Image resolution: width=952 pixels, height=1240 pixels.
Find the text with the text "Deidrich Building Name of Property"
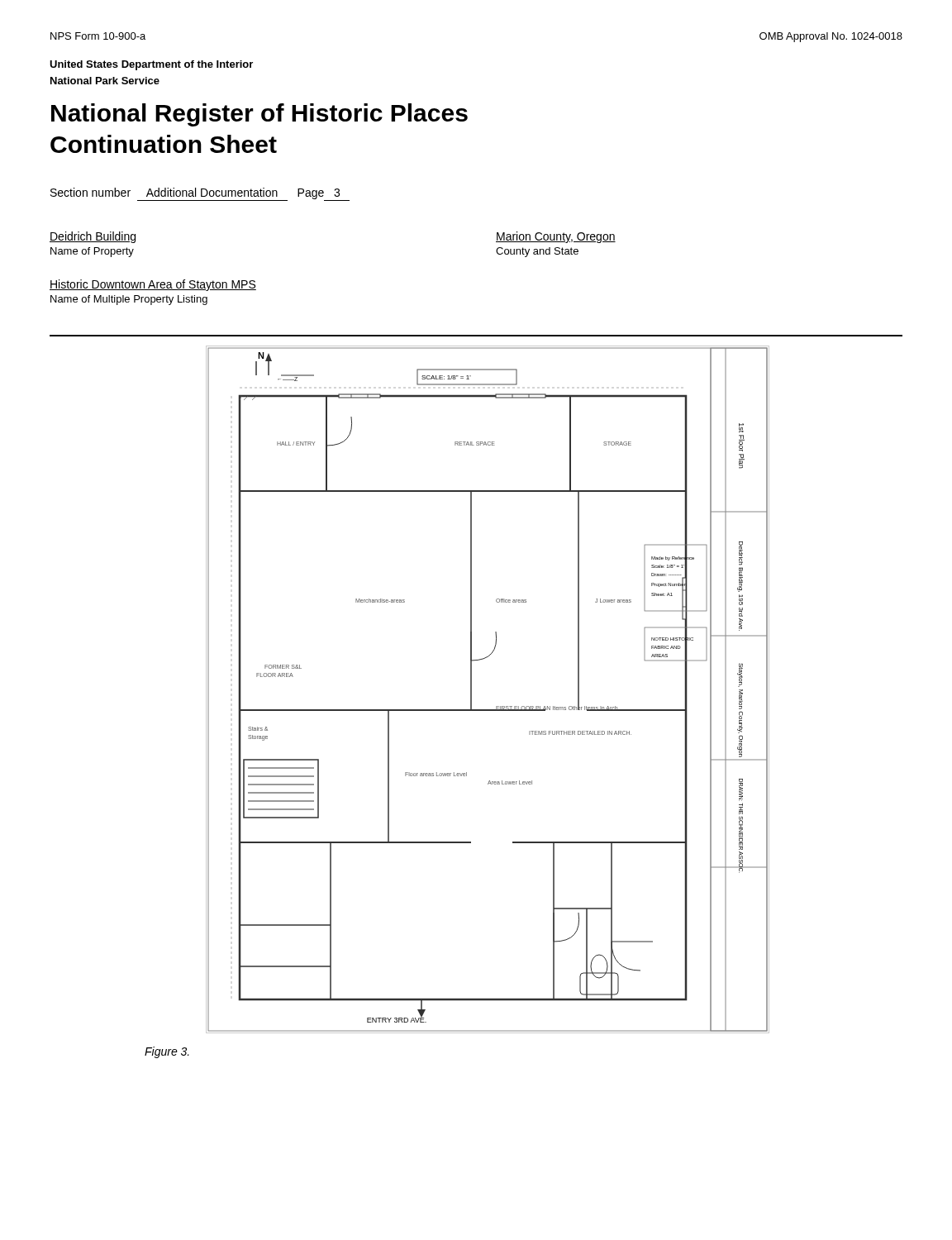coord(93,243)
